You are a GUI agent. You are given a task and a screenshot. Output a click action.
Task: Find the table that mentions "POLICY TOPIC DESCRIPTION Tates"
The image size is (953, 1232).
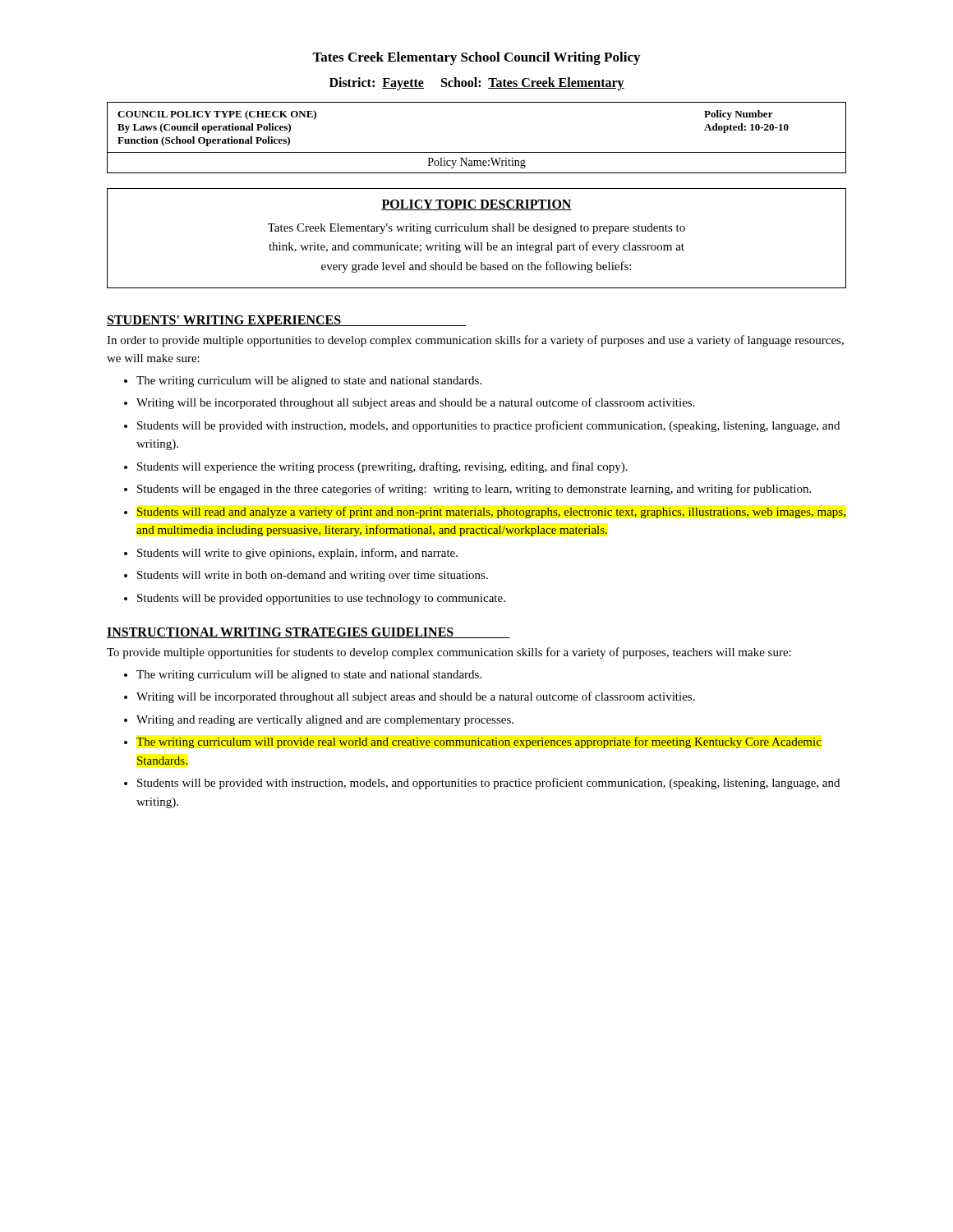coord(476,238)
